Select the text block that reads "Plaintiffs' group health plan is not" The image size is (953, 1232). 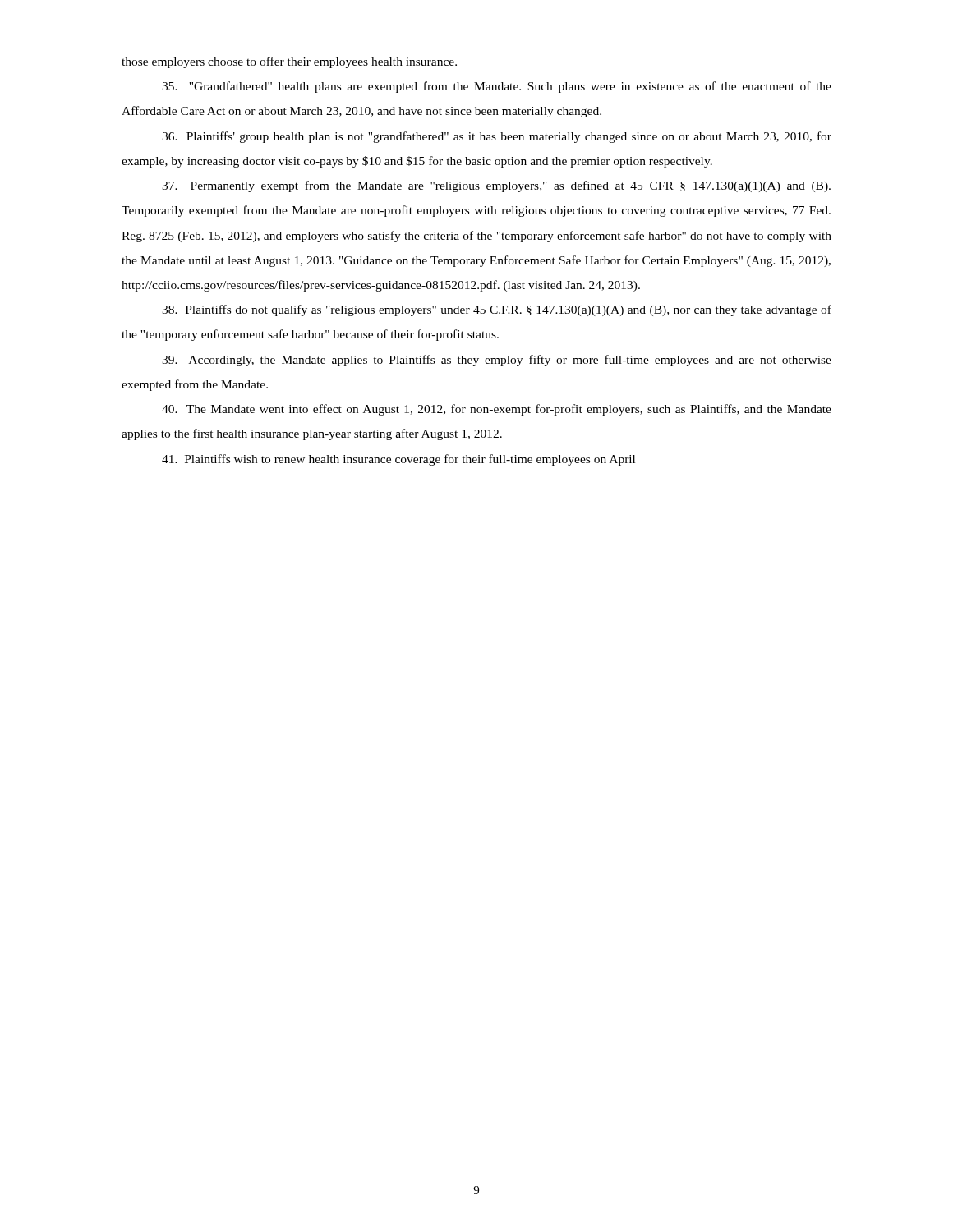click(x=476, y=149)
